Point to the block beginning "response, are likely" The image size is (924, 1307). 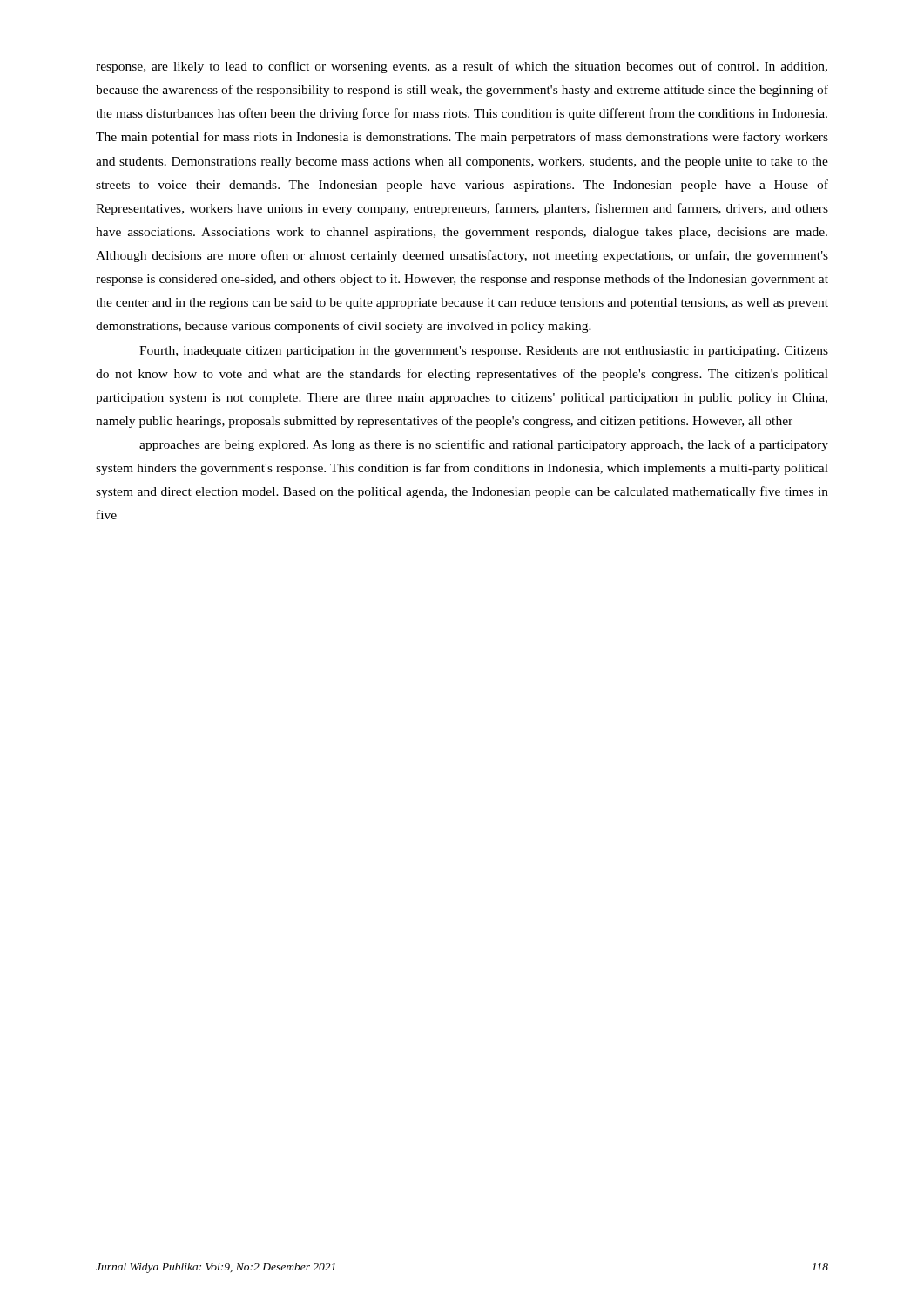[462, 196]
